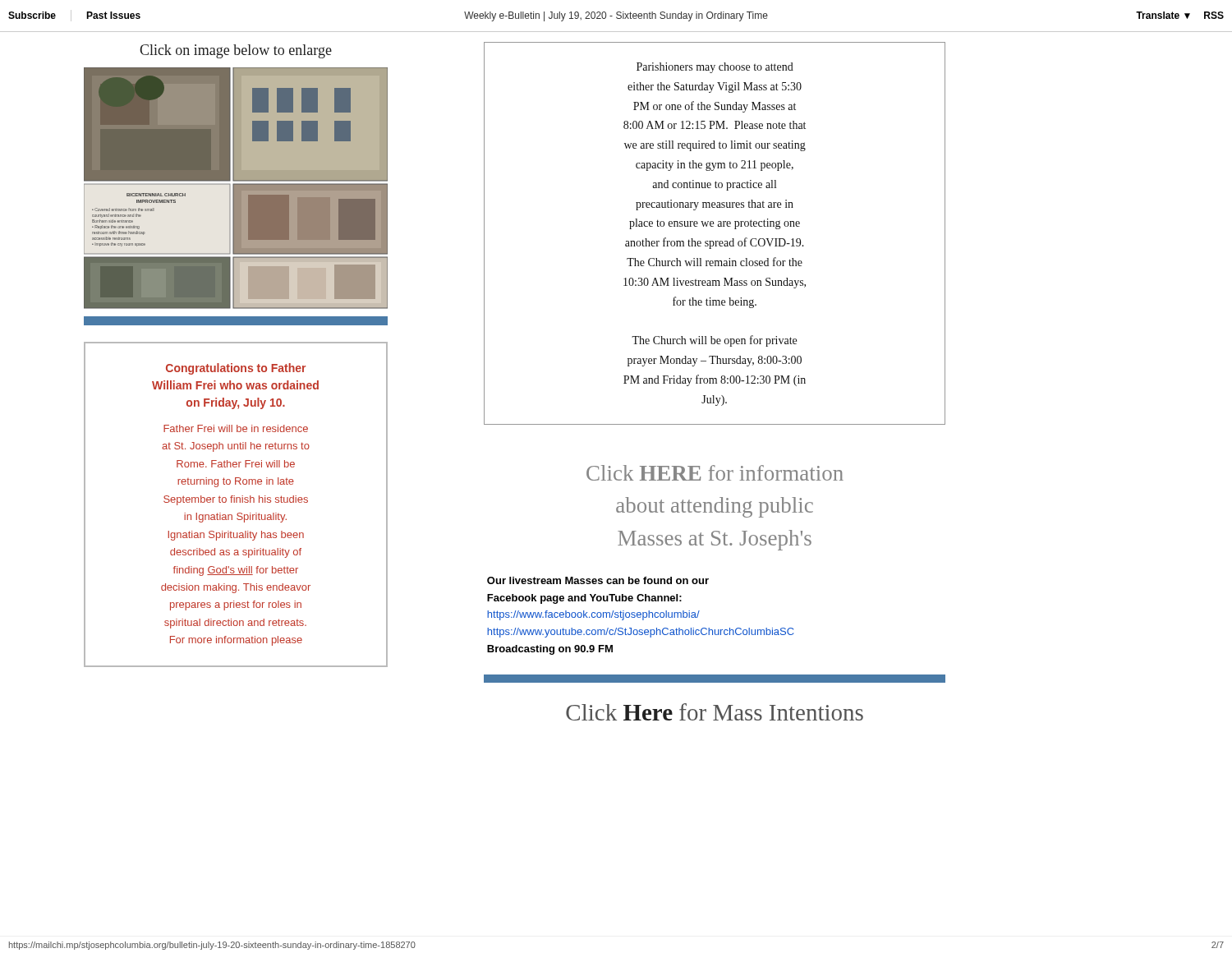Find "Click Here for Mass Intentions" on this page
1232x953 pixels.
coord(715,712)
